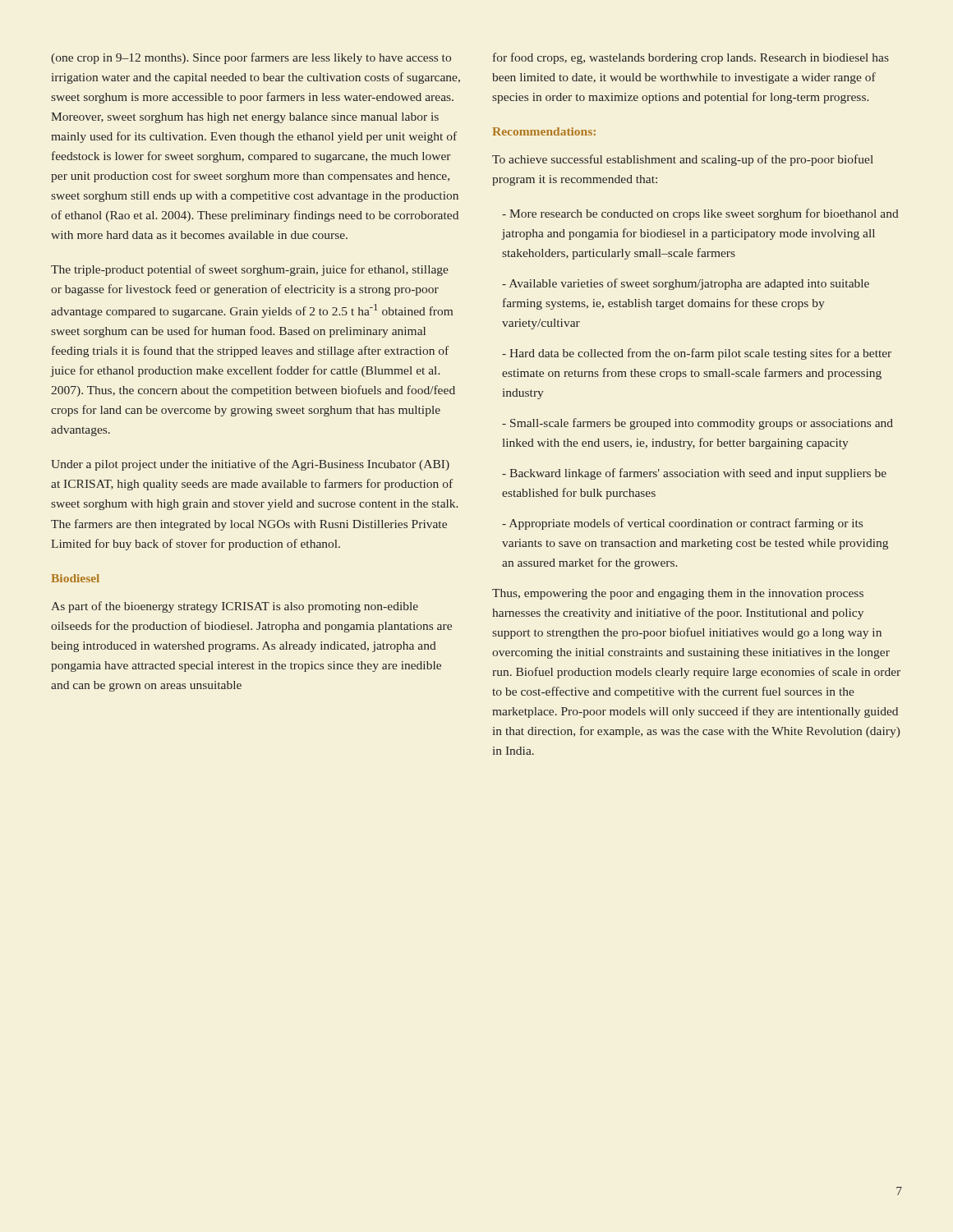Click the passage that begins "To achieve successful"
The height and width of the screenshot is (1232, 953).
683,169
